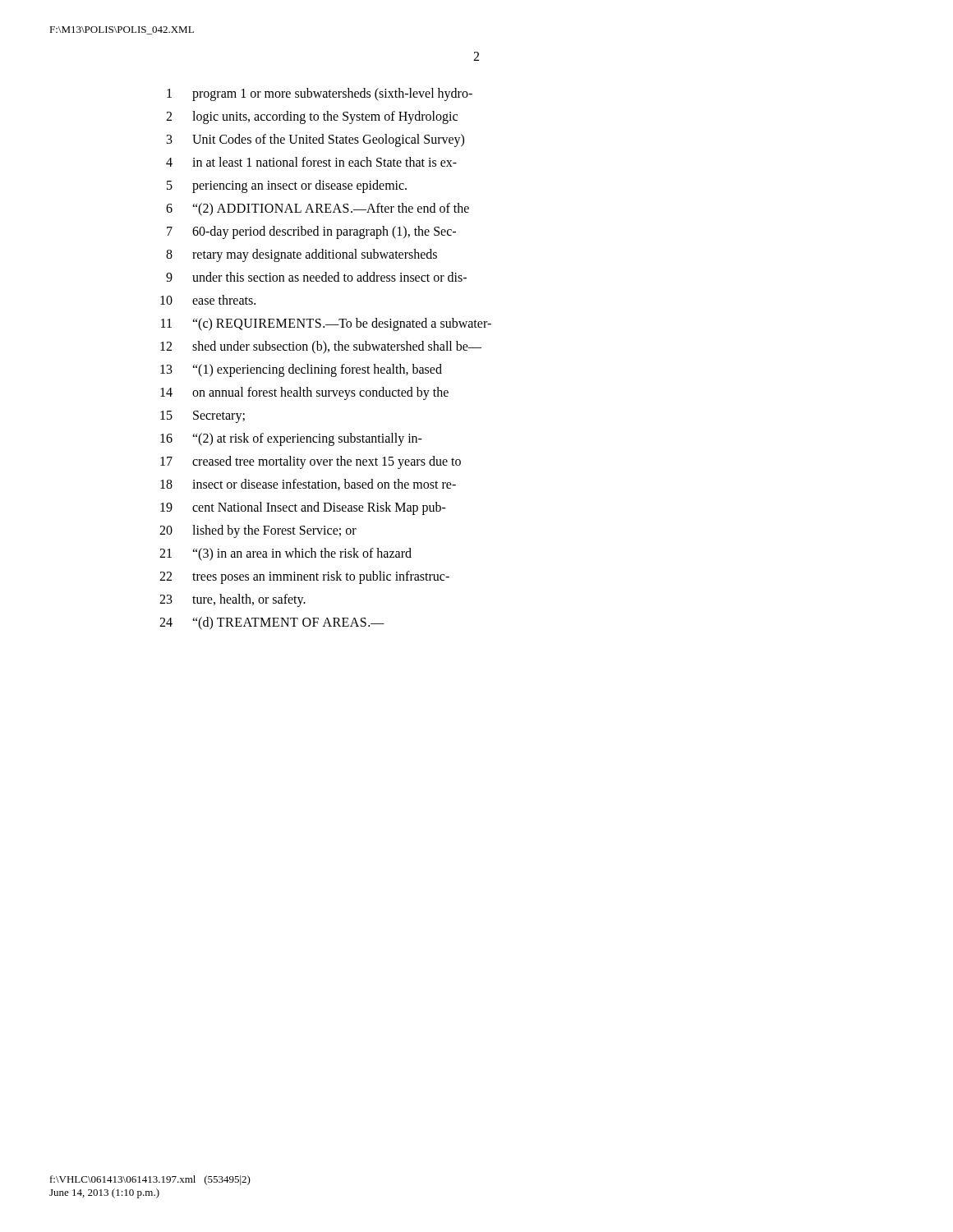Navigate to the passage starting "14 on annual forest health surveys conducted"
Viewport: 953px width, 1232px height.
[304, 393]
